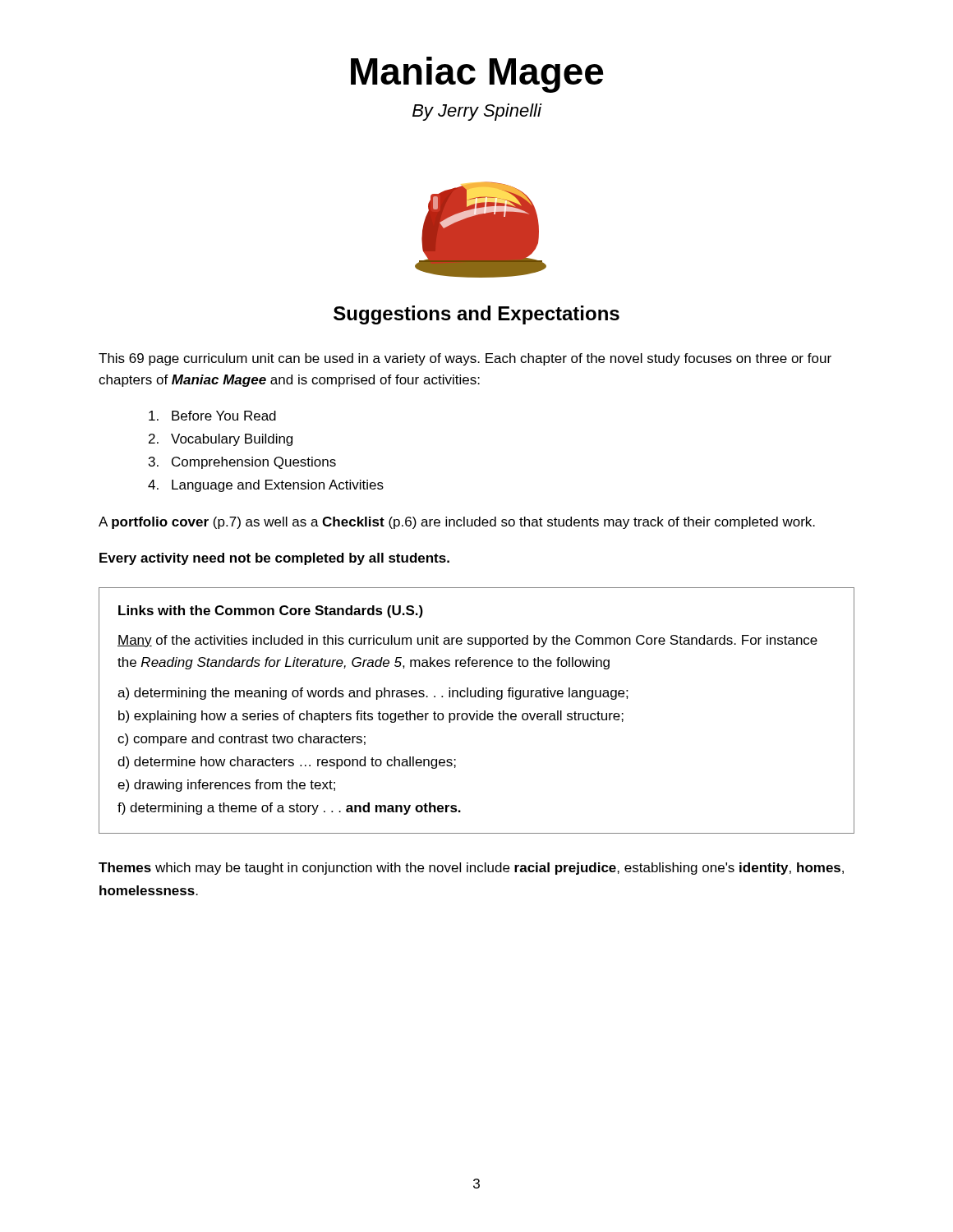
Task: Click where it says "Suggestions and Expectations"
Action: [x=476, y=313]
